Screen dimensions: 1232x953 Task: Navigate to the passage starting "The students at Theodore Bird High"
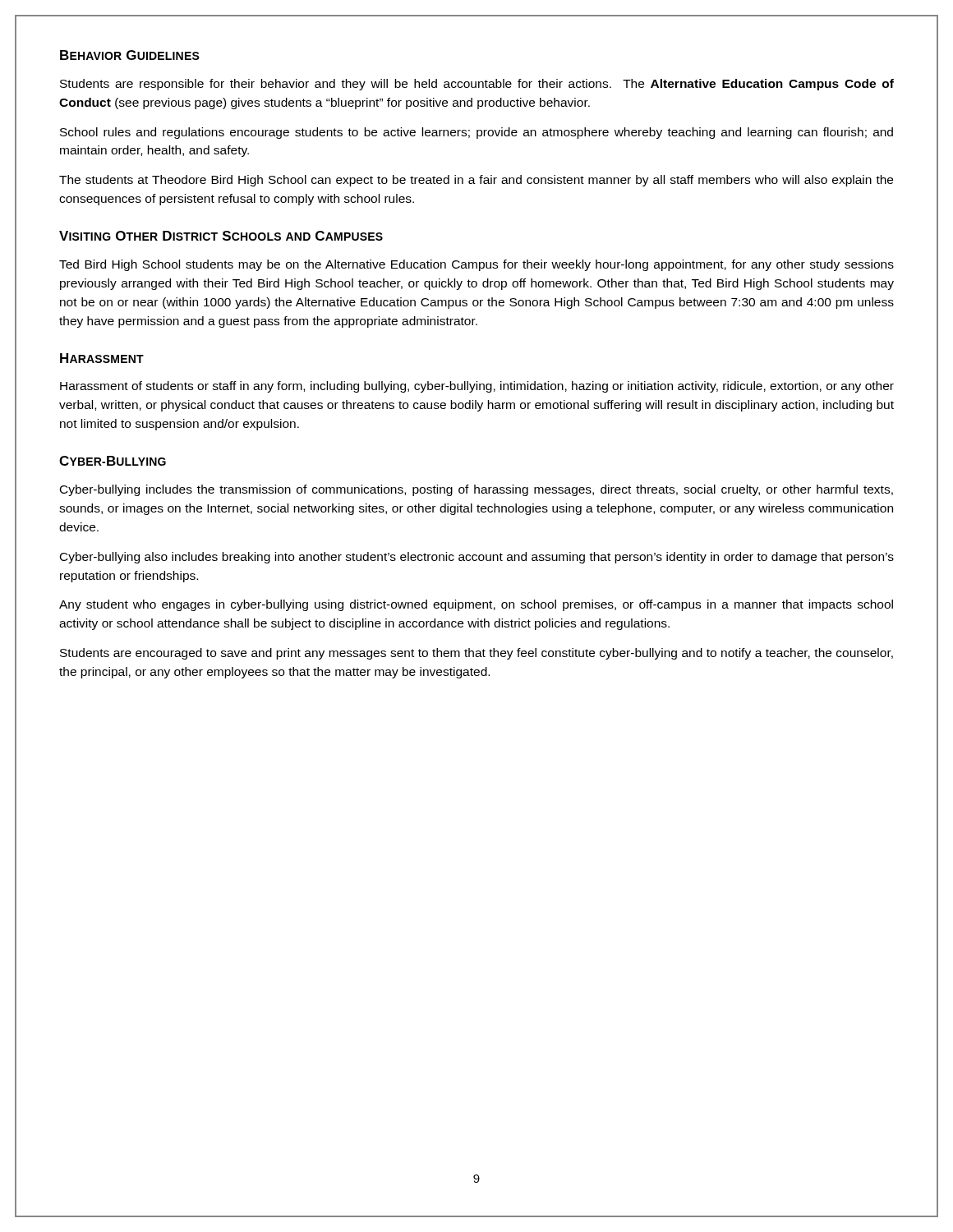click(476, 189)
